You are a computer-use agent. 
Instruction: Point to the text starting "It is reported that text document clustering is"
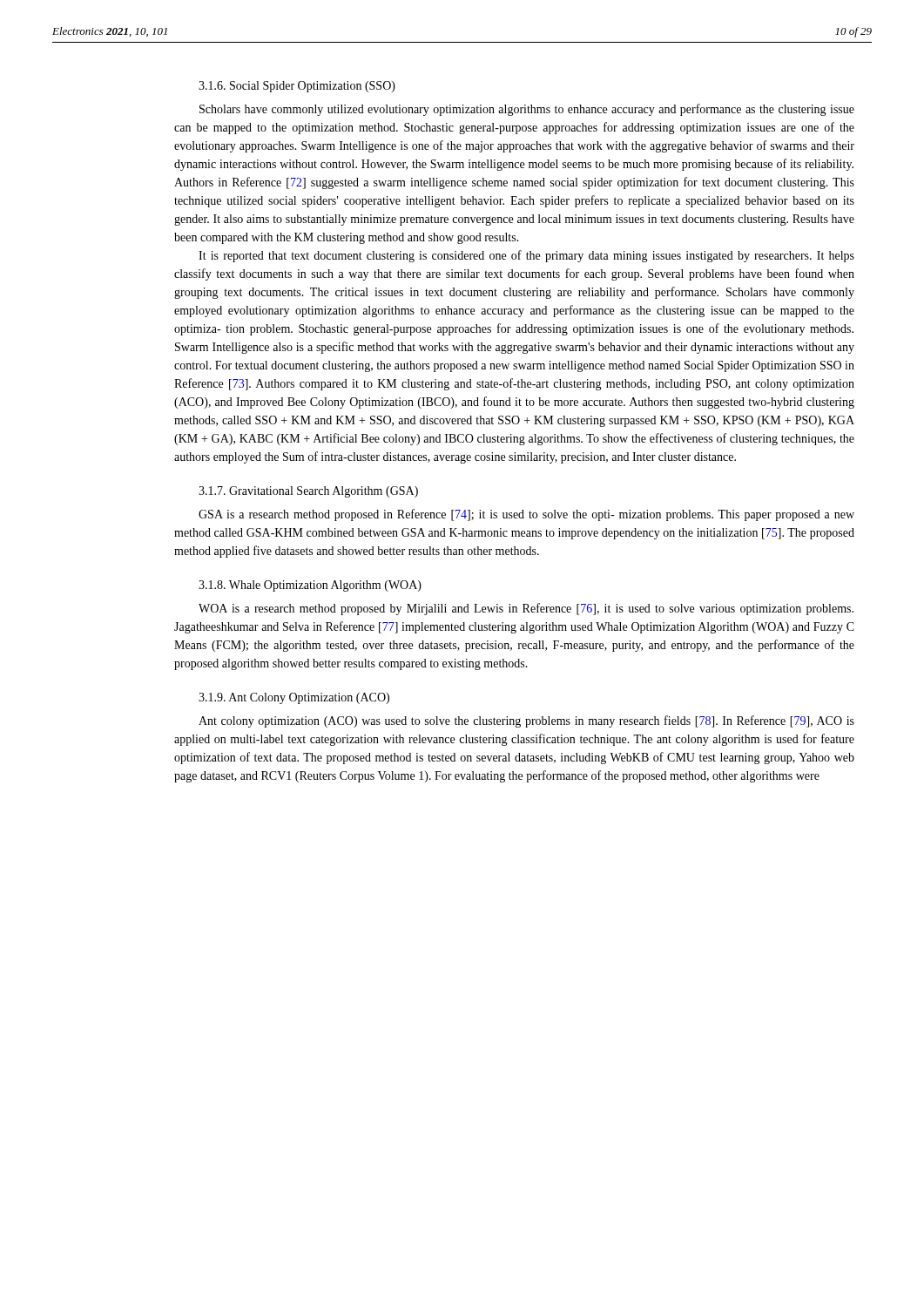click(x=514, y=356)
